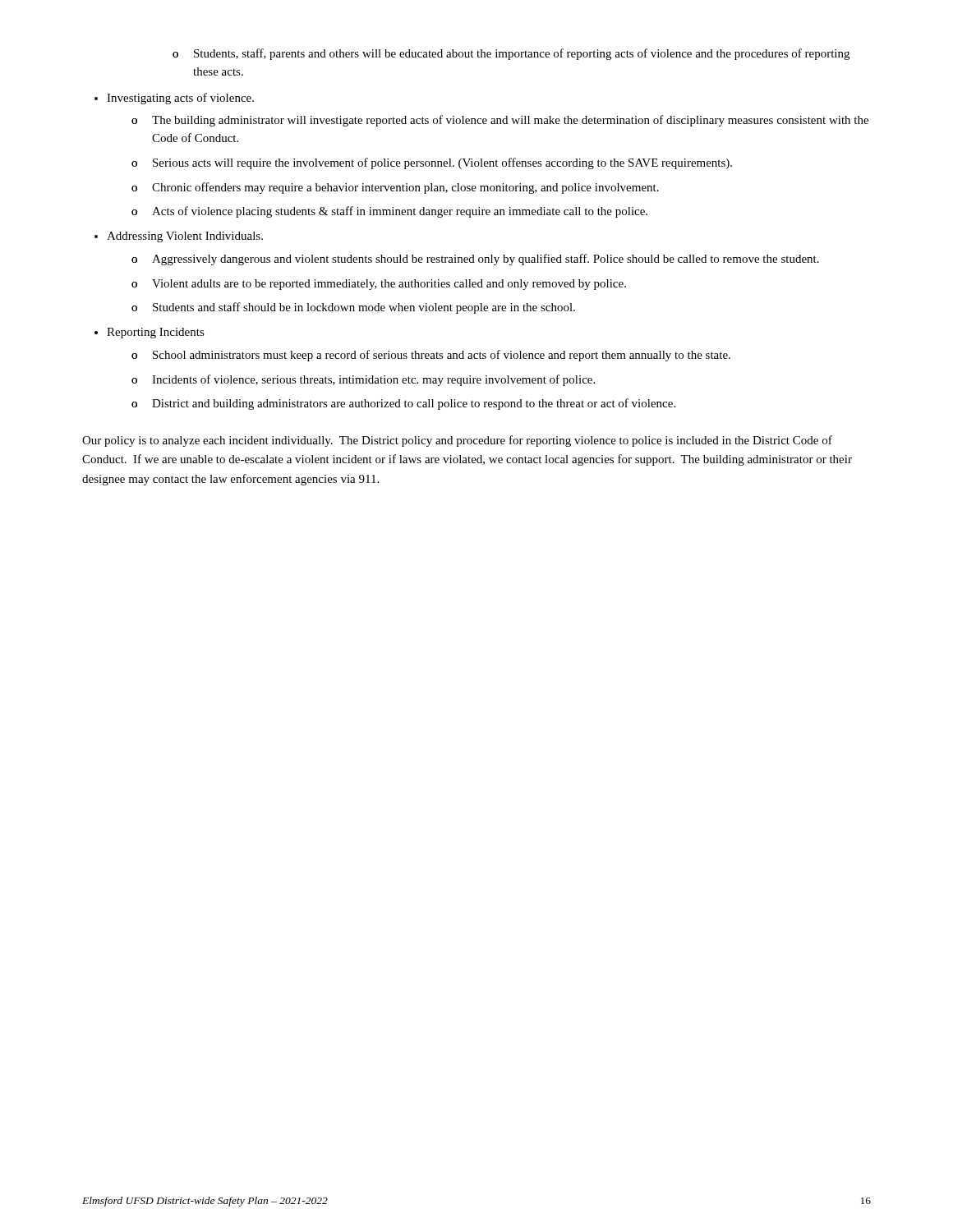
Task: Point to the region starting "Addressing Violent Individuals."
Action: click(476, 272)
